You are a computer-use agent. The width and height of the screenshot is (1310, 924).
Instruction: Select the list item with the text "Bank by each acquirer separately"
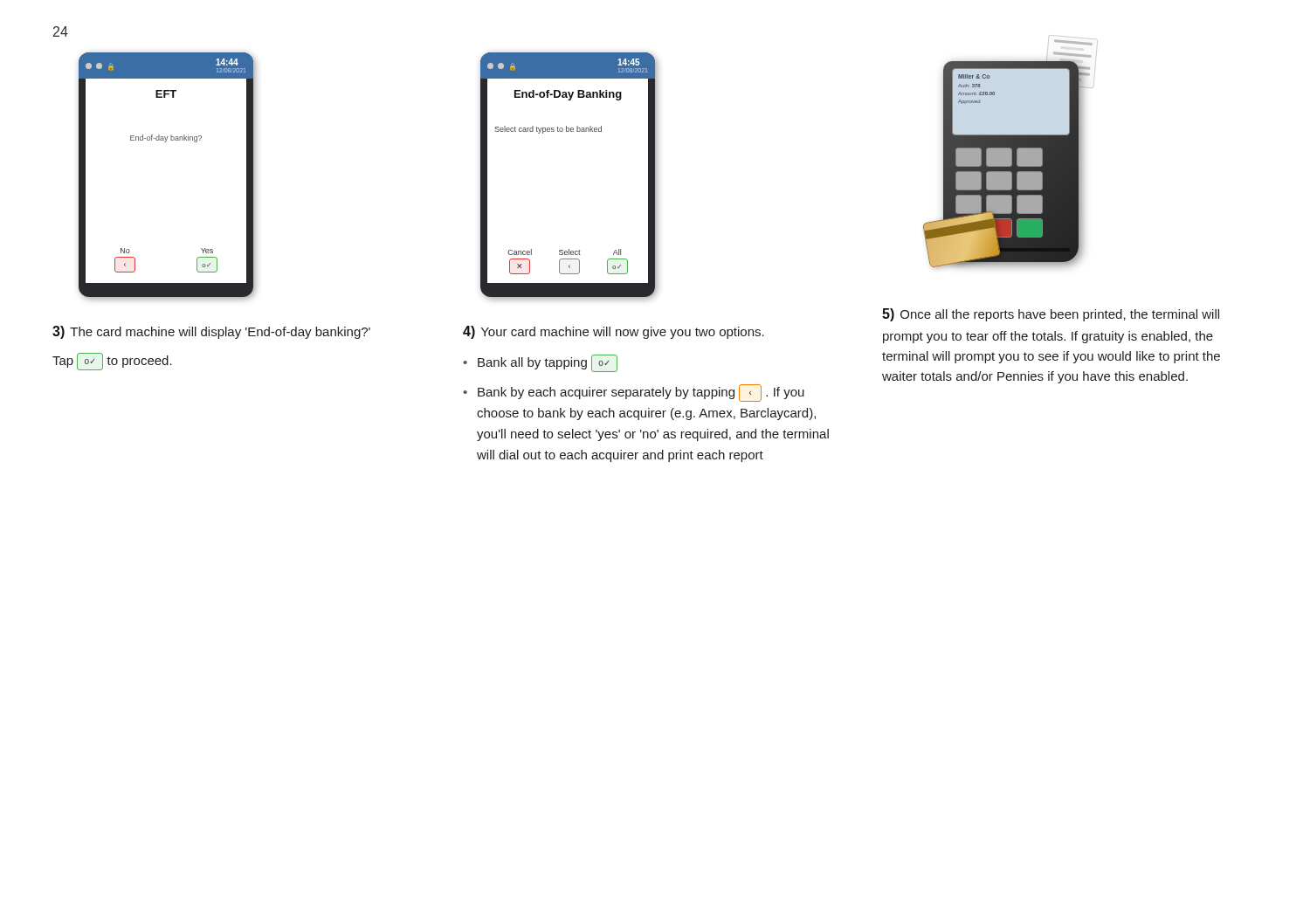(653, 423)
